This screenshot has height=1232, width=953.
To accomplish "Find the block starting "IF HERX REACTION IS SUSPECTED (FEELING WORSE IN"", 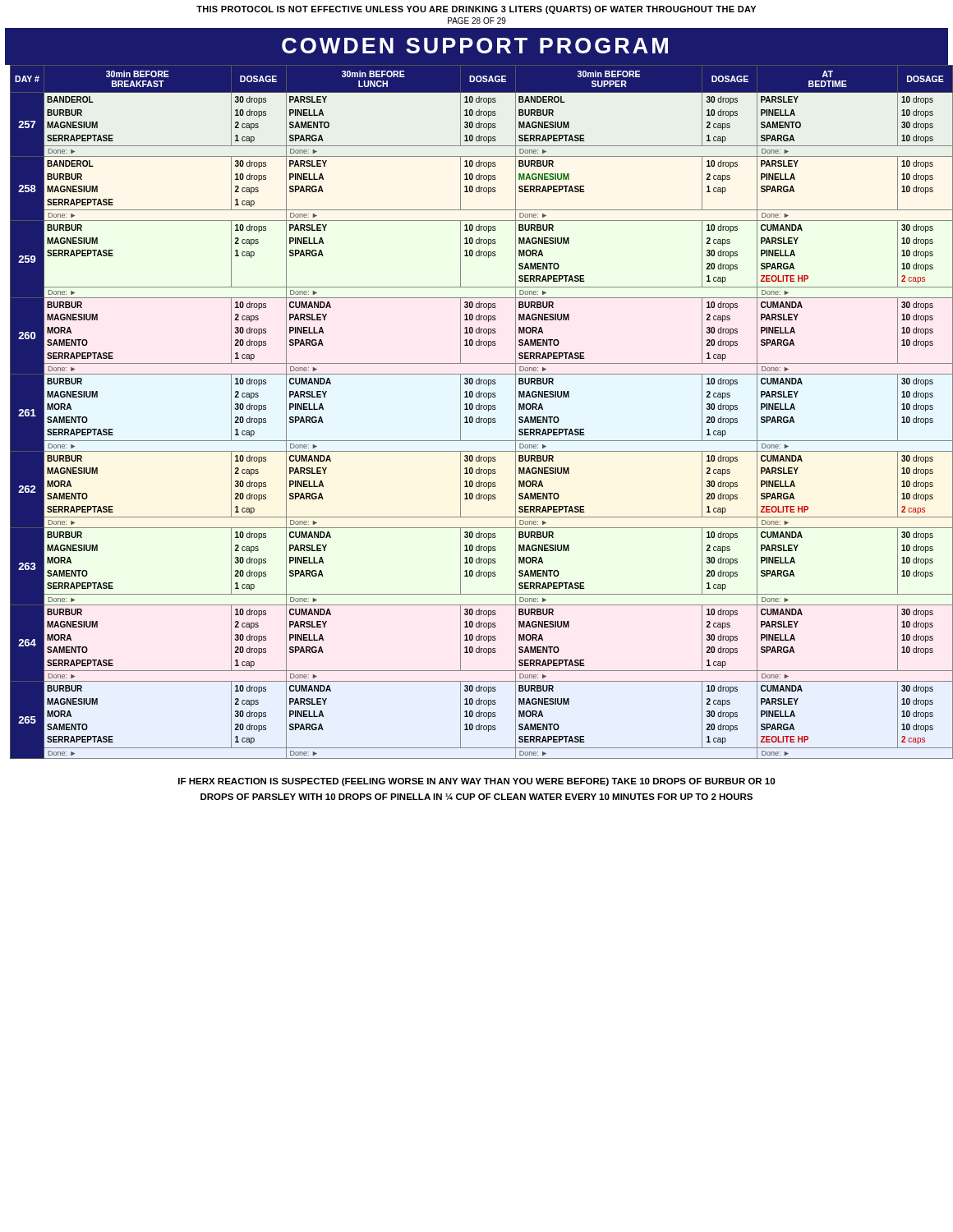I will click(x=476, y=789).
